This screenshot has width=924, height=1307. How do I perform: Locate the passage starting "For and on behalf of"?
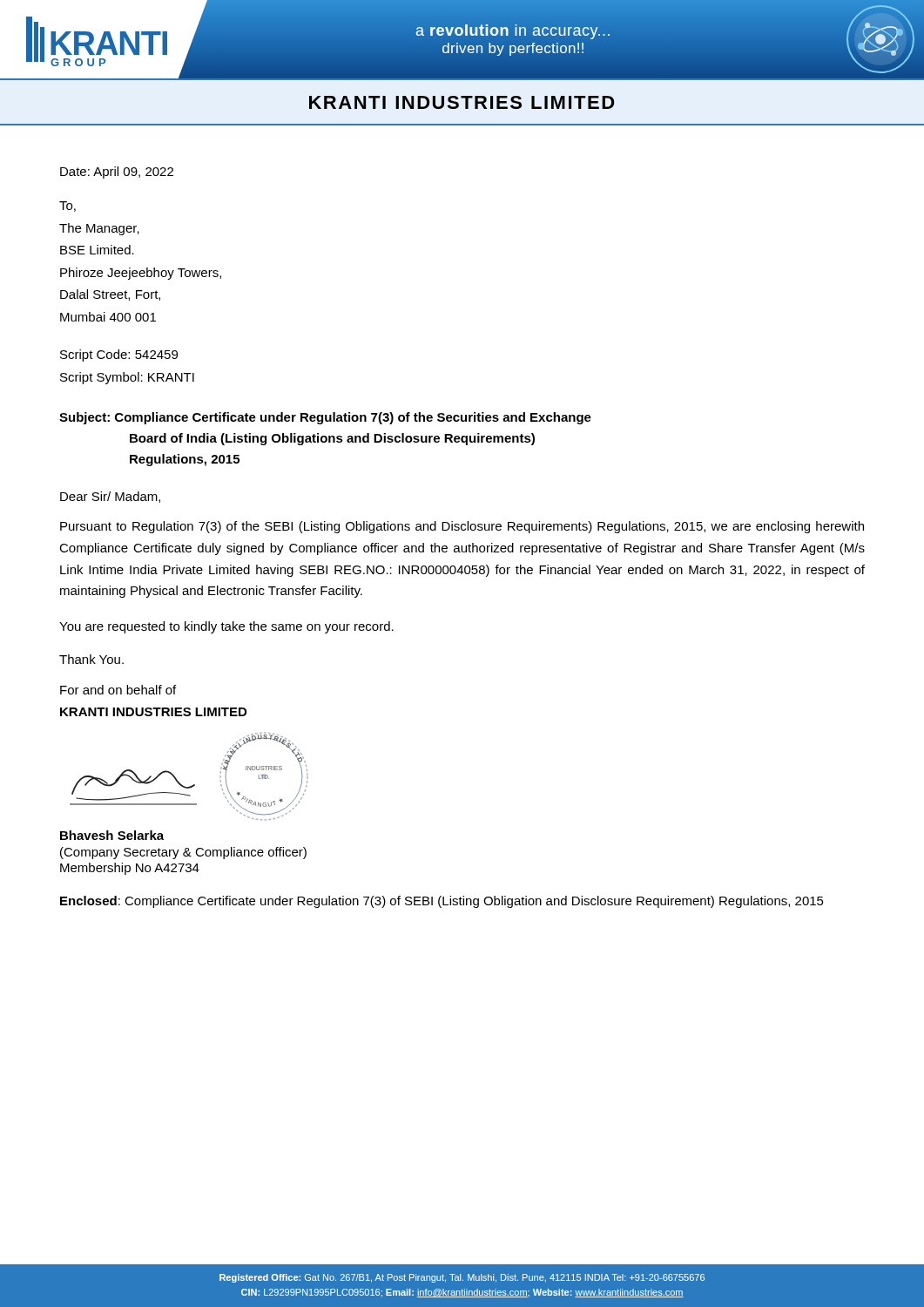[153, 701]
